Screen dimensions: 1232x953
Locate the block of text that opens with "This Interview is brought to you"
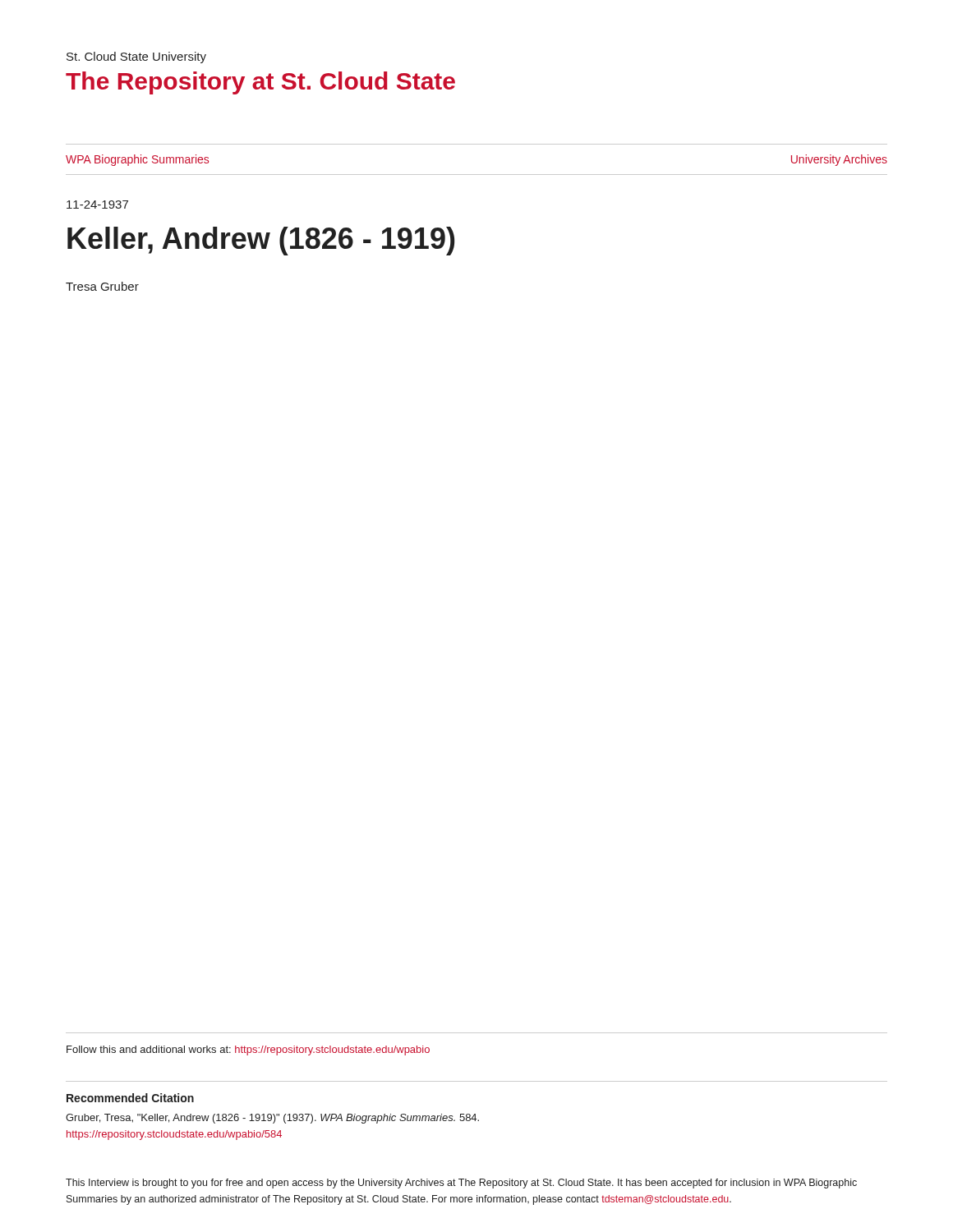coord(461,1191)
